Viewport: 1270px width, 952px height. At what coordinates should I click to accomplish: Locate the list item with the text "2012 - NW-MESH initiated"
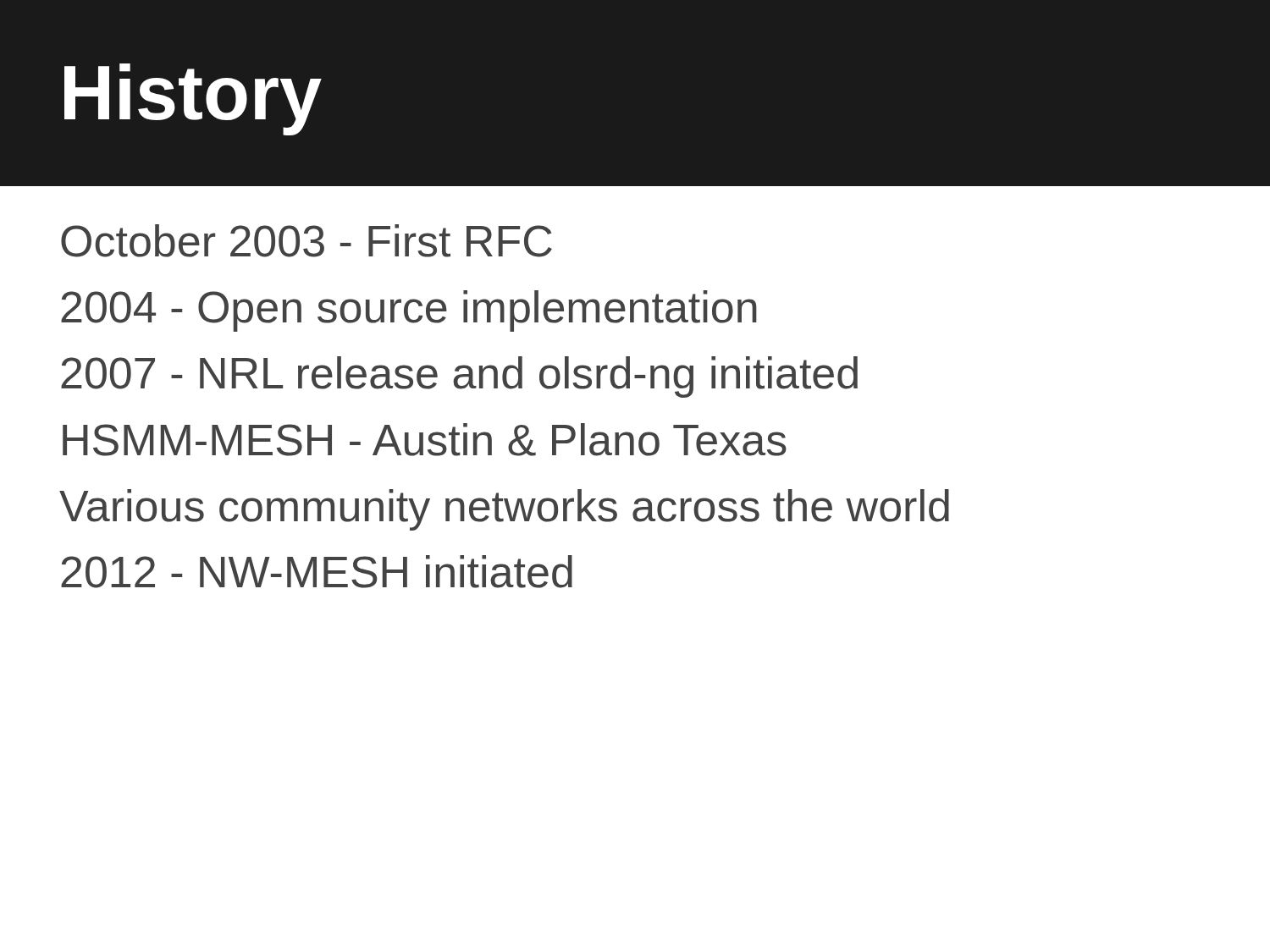pos(317,572)
